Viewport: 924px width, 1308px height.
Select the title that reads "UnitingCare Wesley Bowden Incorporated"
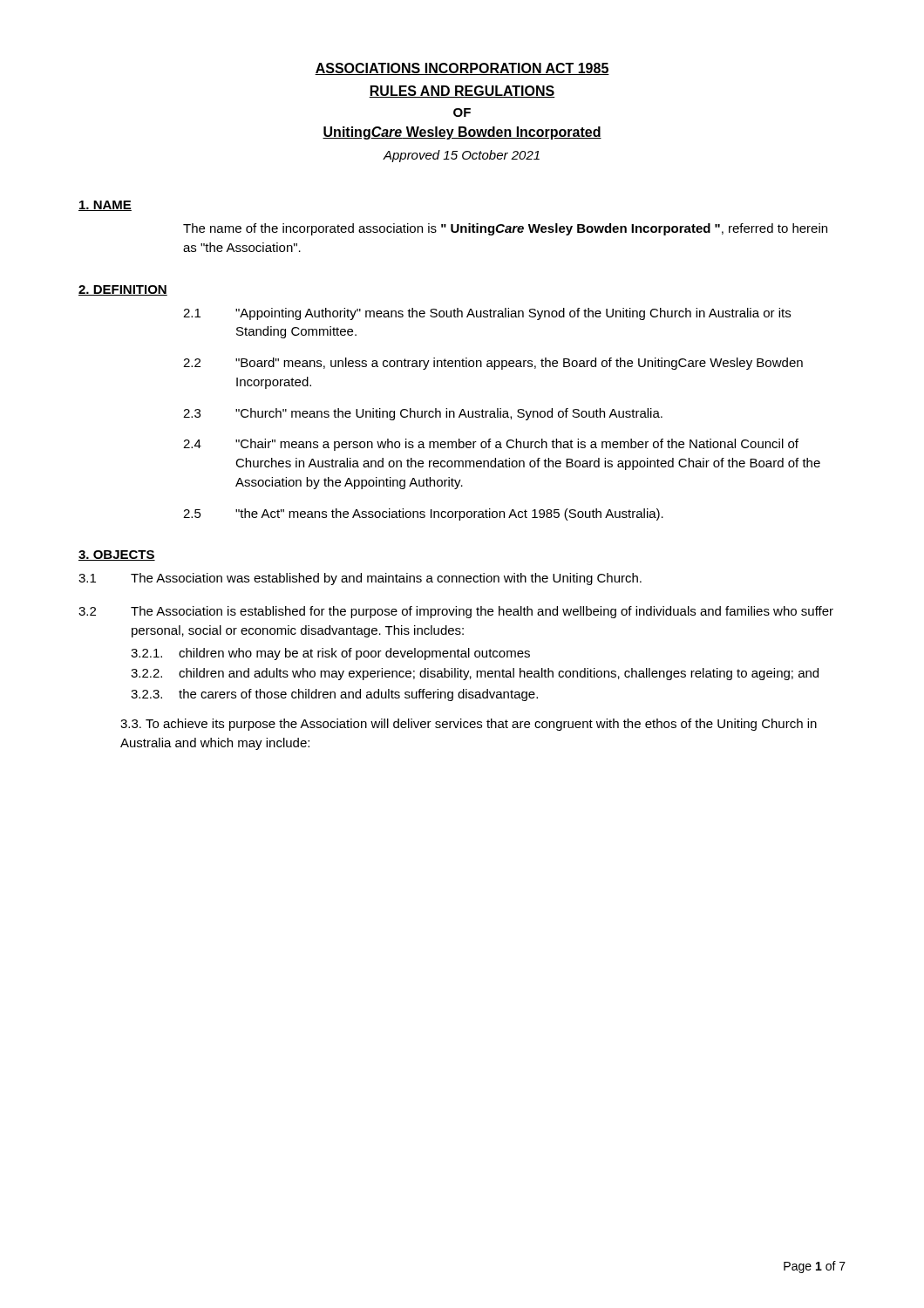click(x=462, y=132)
